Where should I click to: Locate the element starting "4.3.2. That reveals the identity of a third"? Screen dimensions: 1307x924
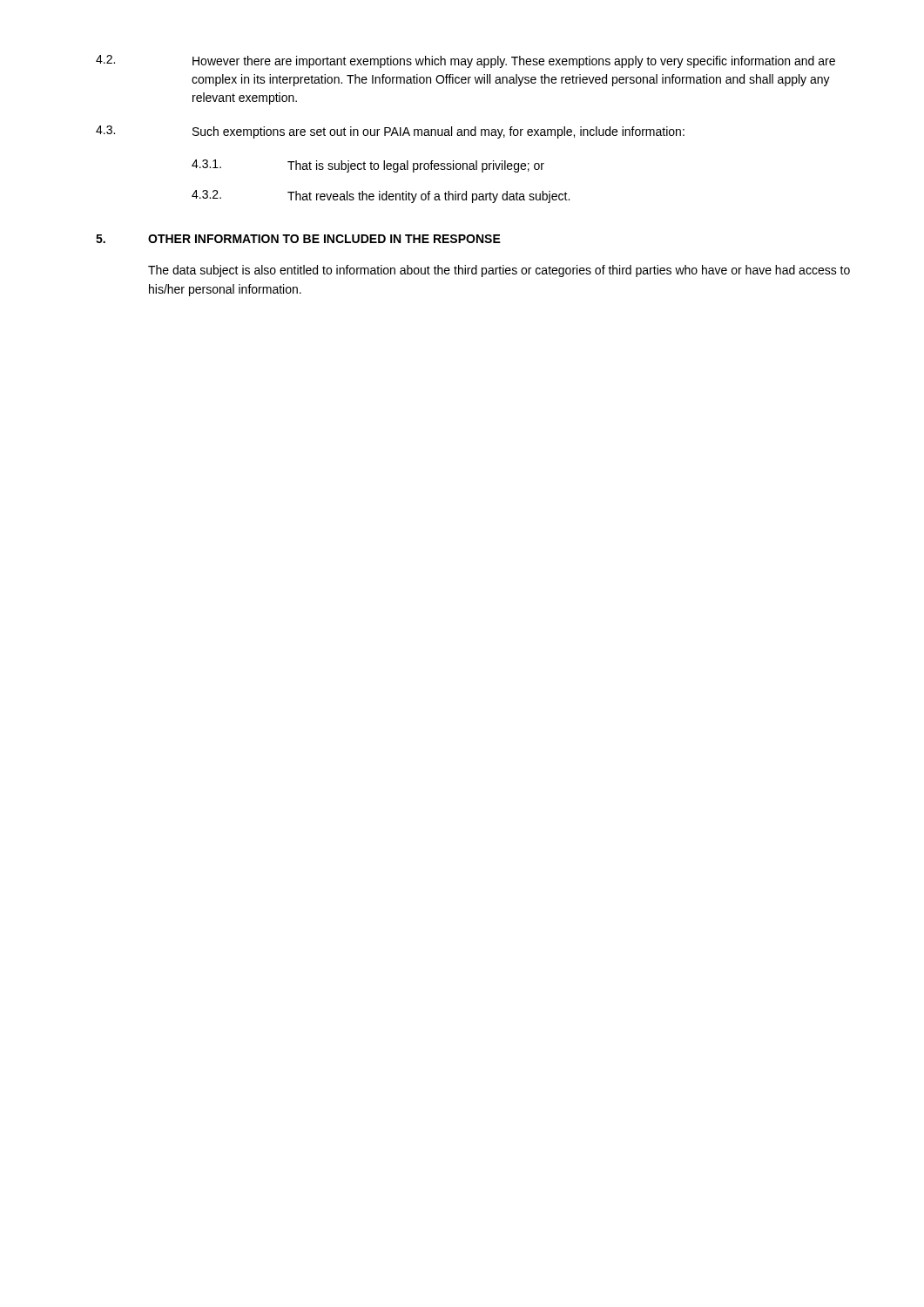(x=523, y=196)
